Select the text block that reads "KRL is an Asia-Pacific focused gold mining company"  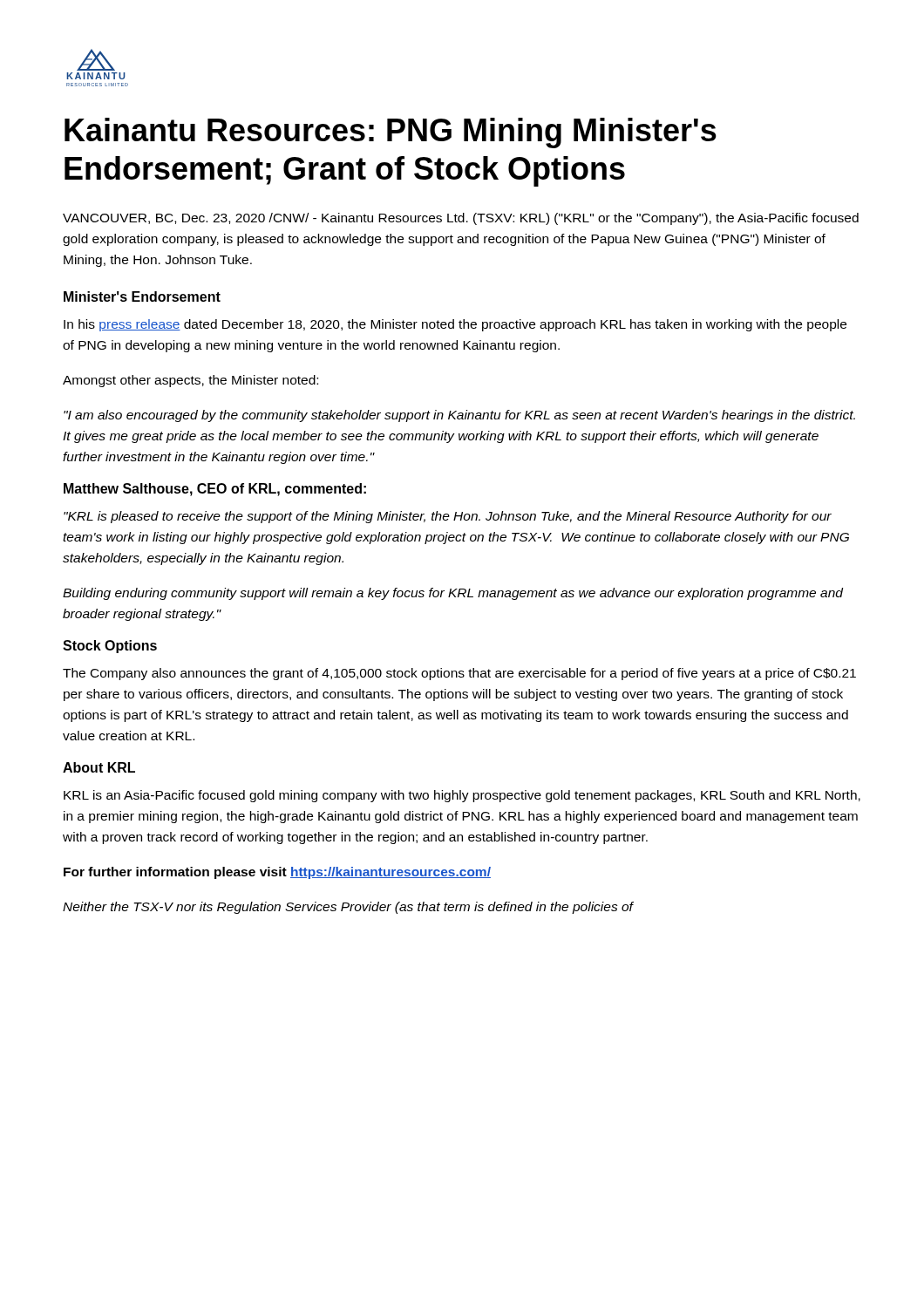click(x=462, y=816)
